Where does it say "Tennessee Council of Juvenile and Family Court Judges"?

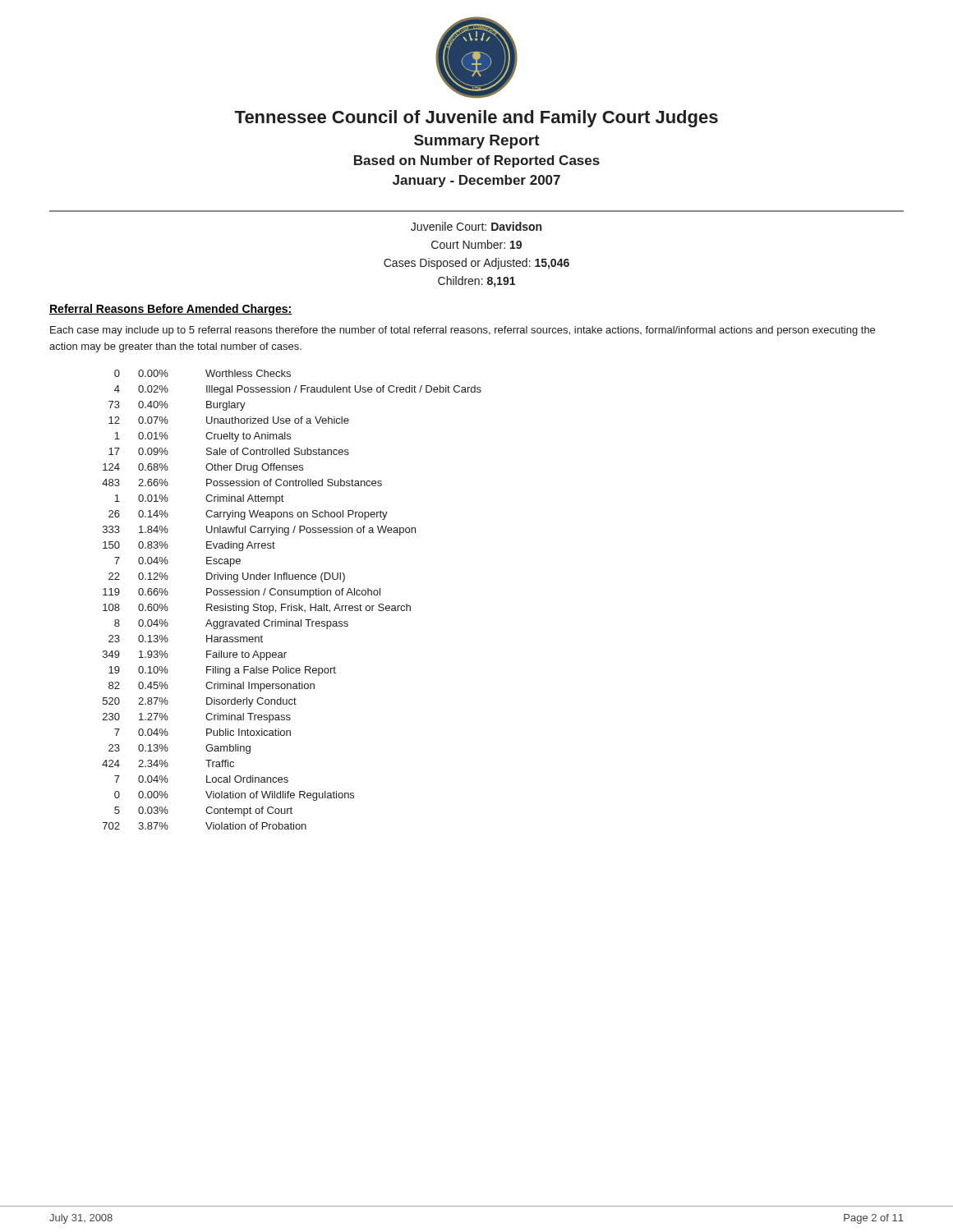coord(476,117)
